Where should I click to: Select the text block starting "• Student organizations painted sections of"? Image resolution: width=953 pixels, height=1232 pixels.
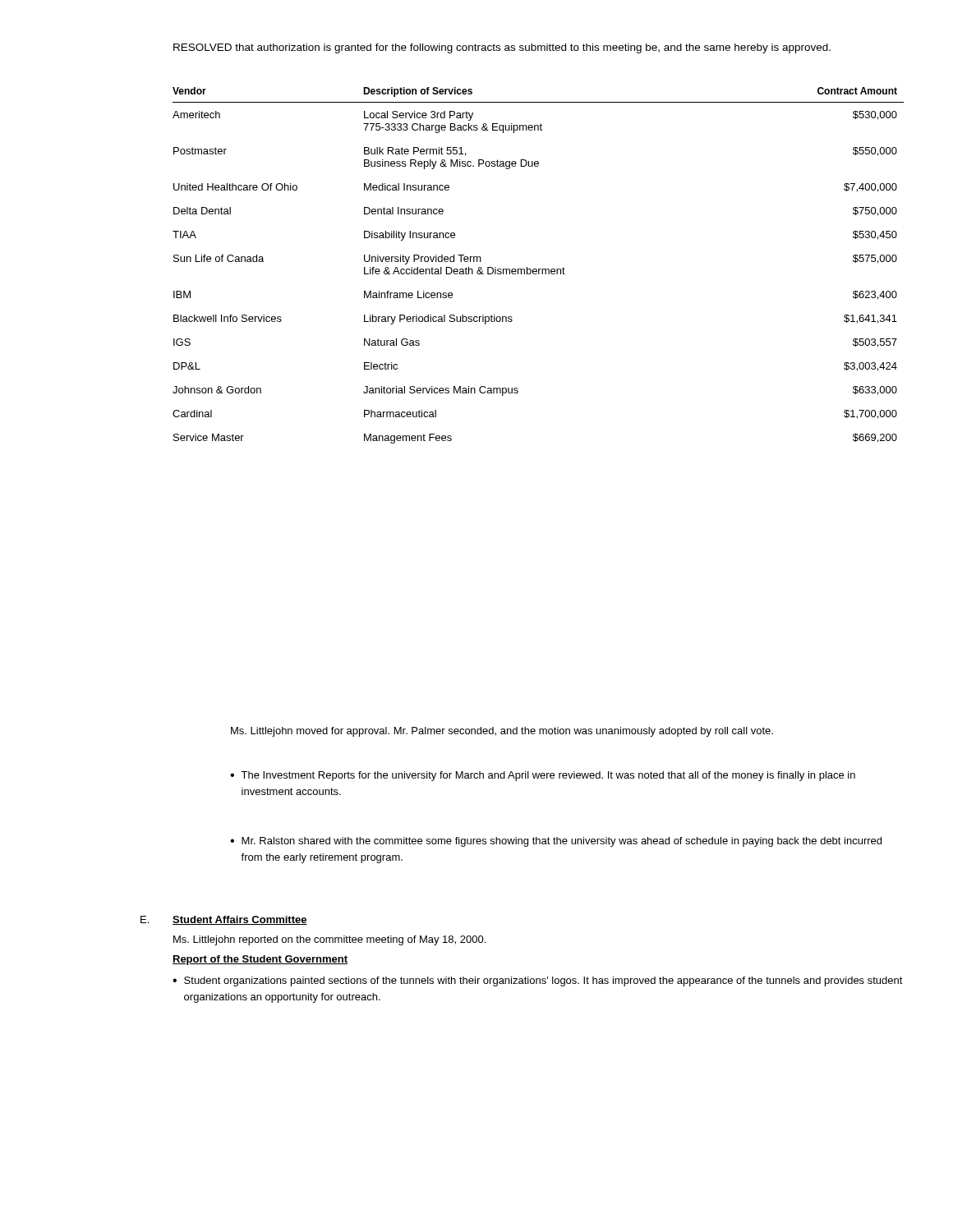pos(538,988)
